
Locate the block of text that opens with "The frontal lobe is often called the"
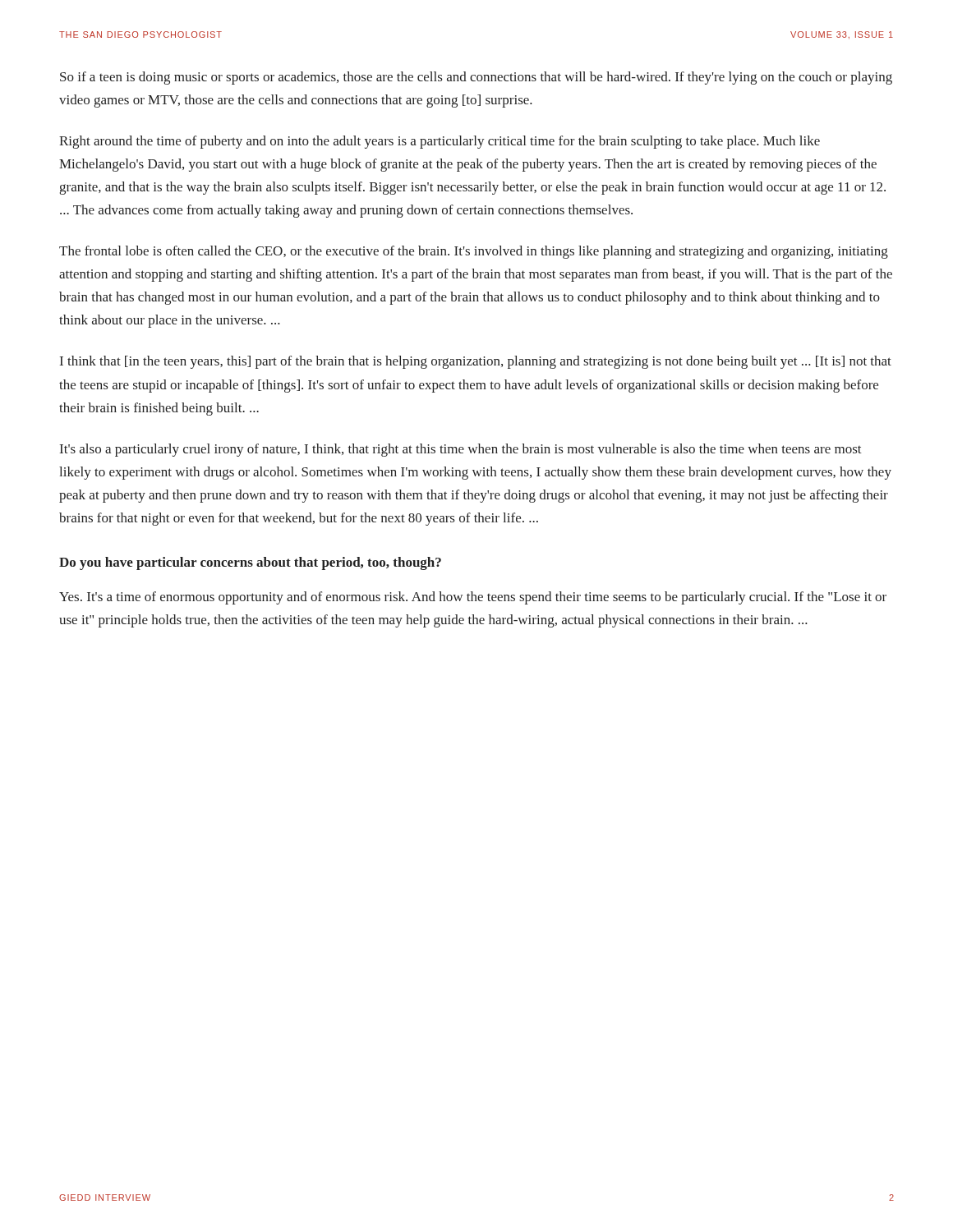click(476, 286)
